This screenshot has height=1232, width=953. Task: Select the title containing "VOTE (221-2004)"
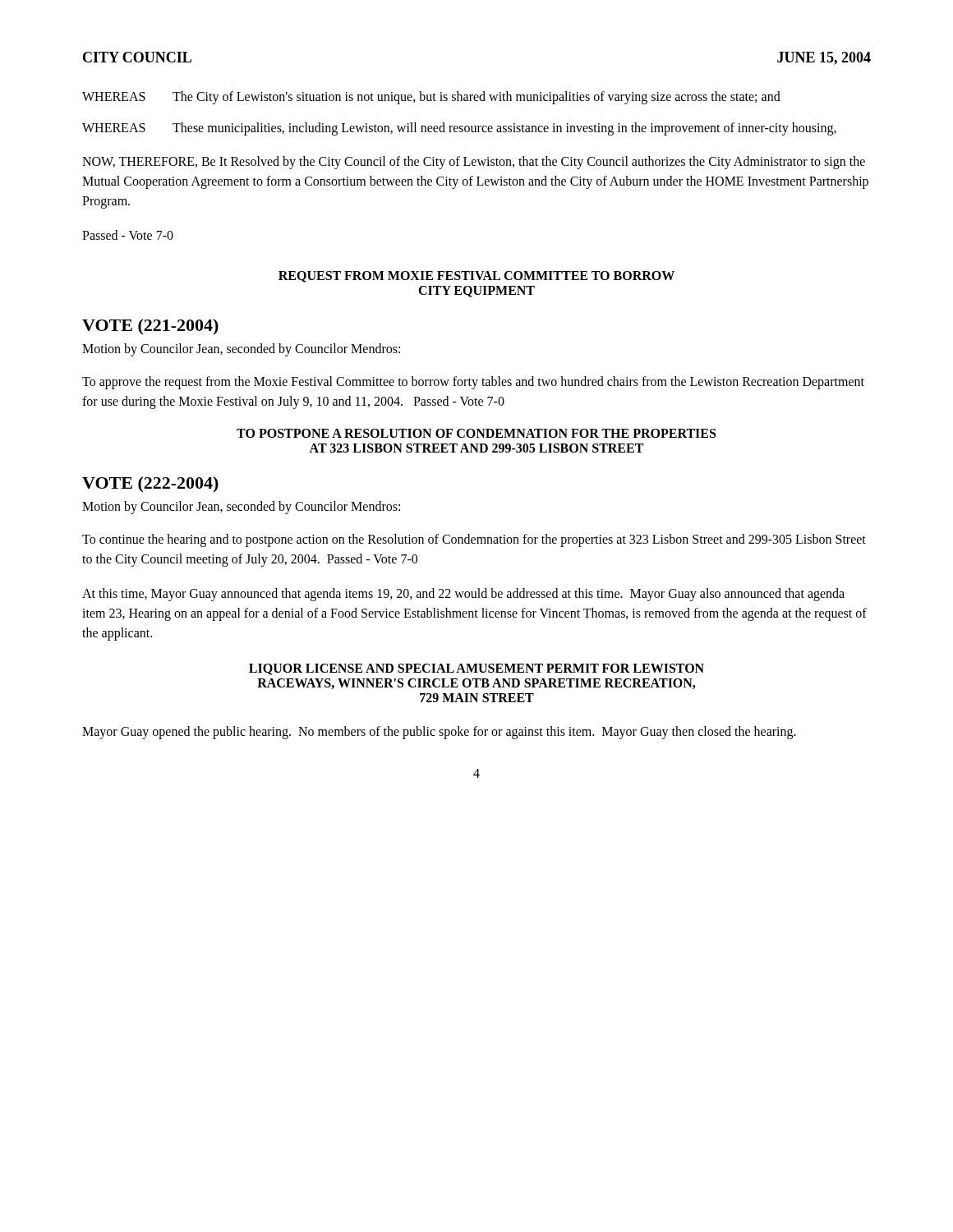click(x=150, y=325)
